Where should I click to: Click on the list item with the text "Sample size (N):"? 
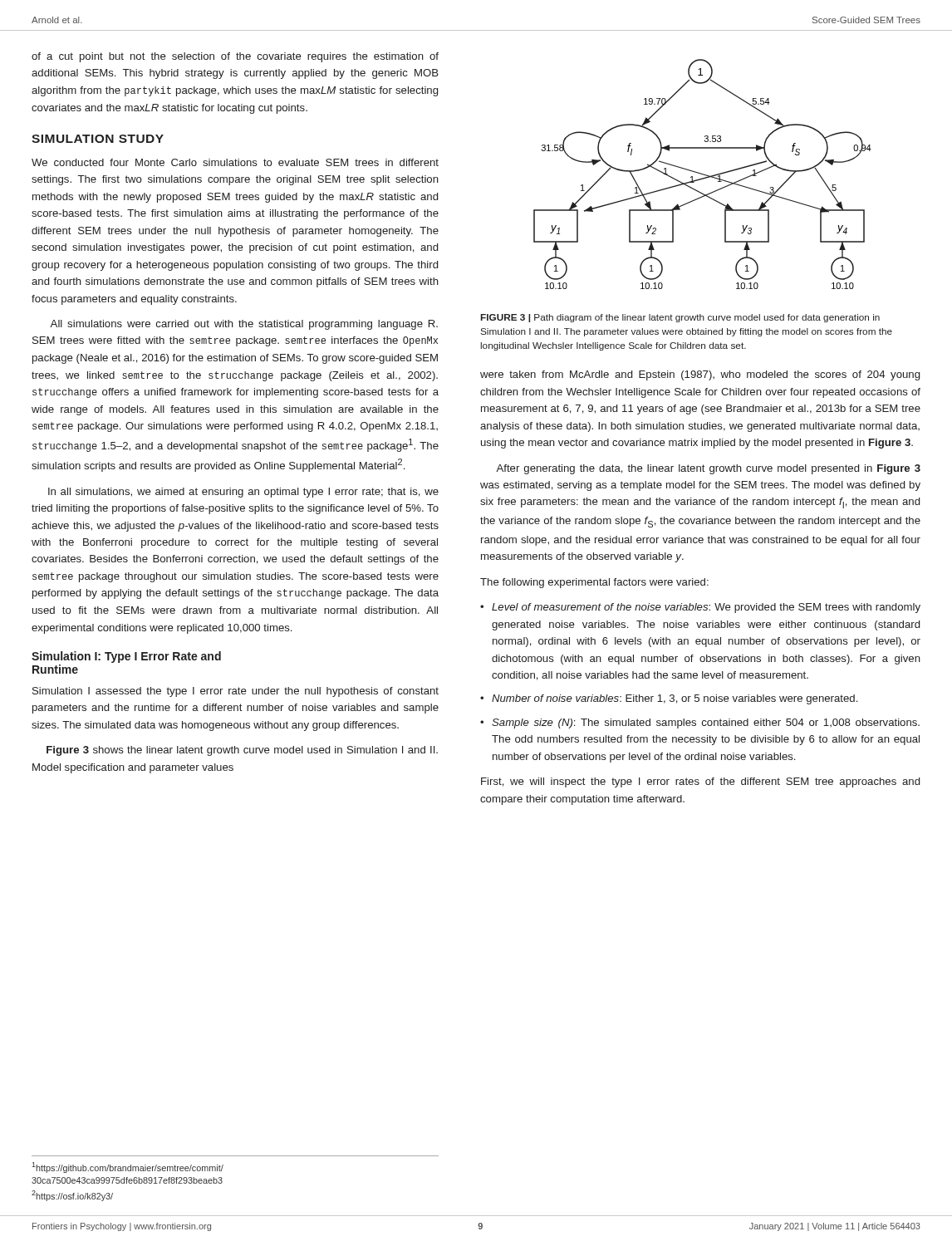[706, 739]
